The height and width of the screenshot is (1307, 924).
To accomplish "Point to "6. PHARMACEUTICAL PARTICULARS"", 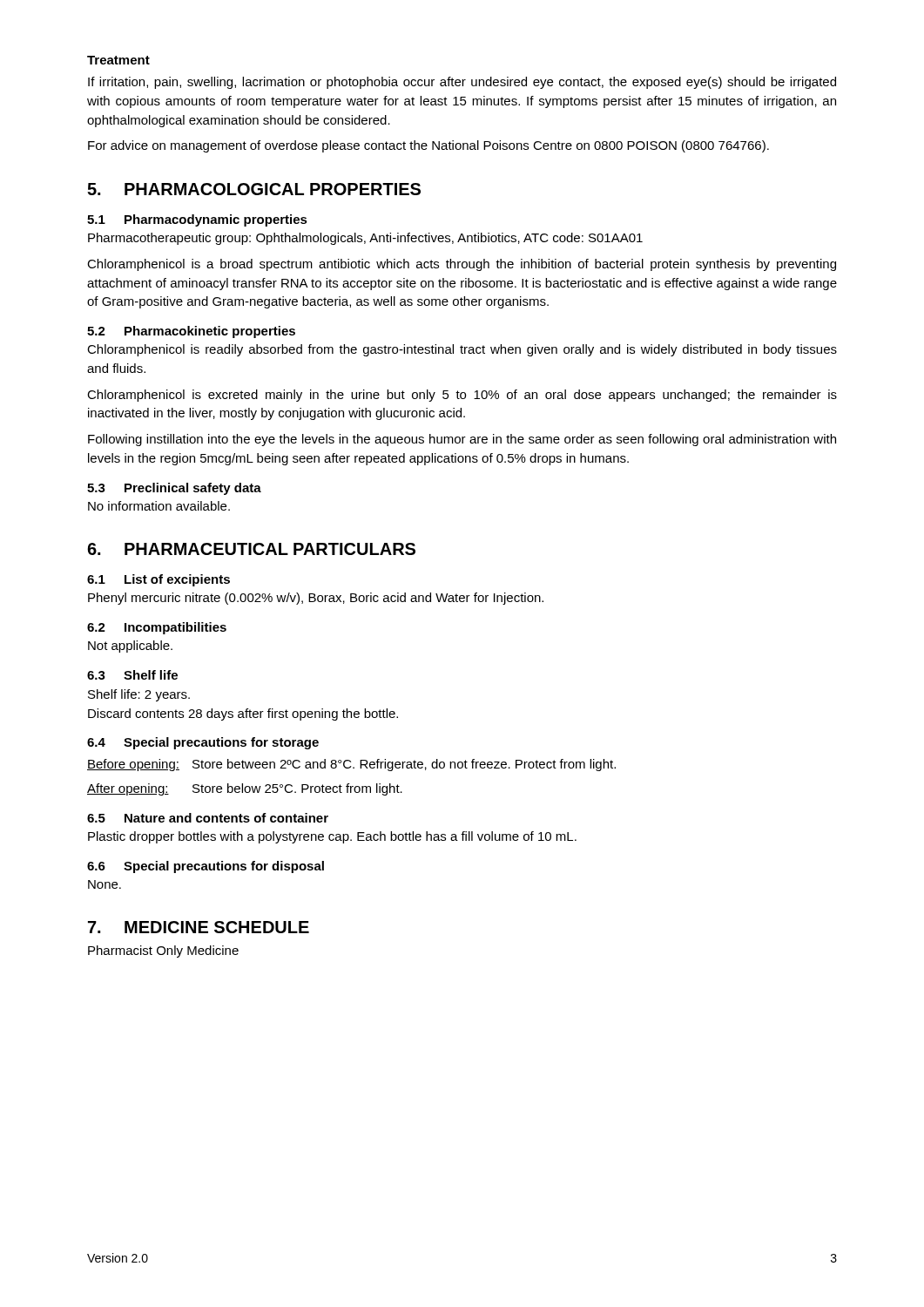I will (x=252, y=550).
